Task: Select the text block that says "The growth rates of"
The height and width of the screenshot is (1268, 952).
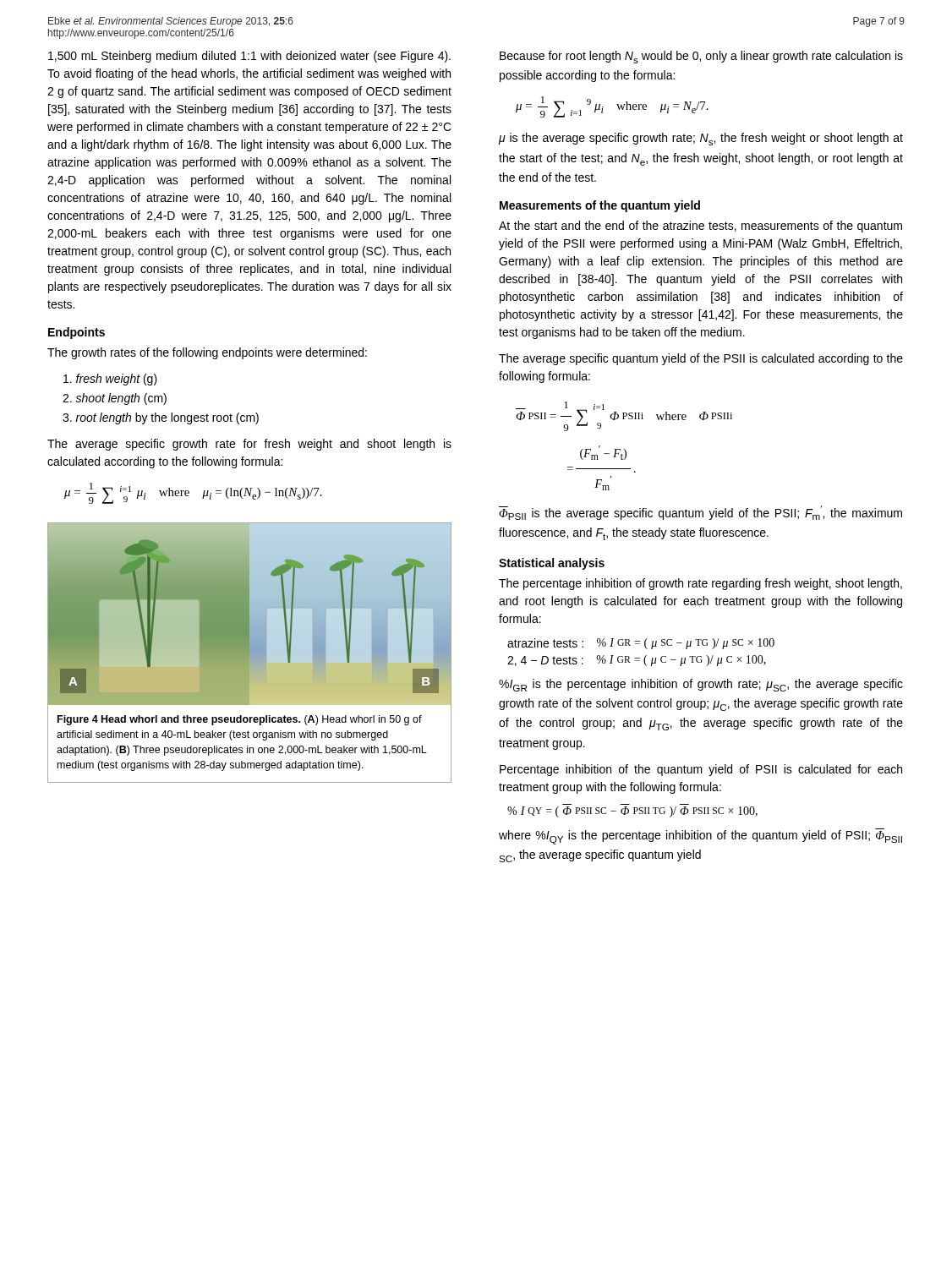Action: pyautogui.click(x=249, y=353)
